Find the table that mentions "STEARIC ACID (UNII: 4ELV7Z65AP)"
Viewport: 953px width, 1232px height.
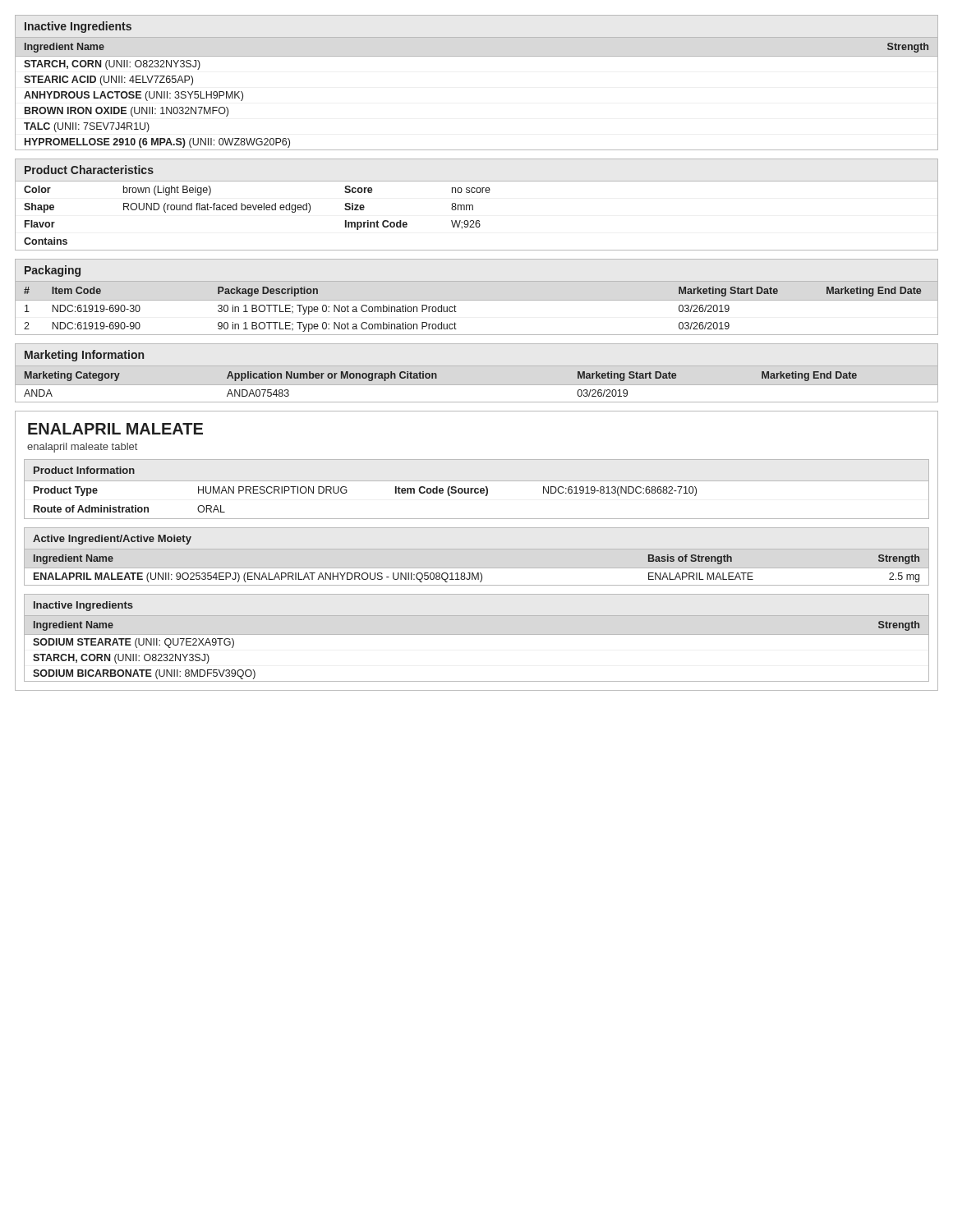[x=476, y=94]
